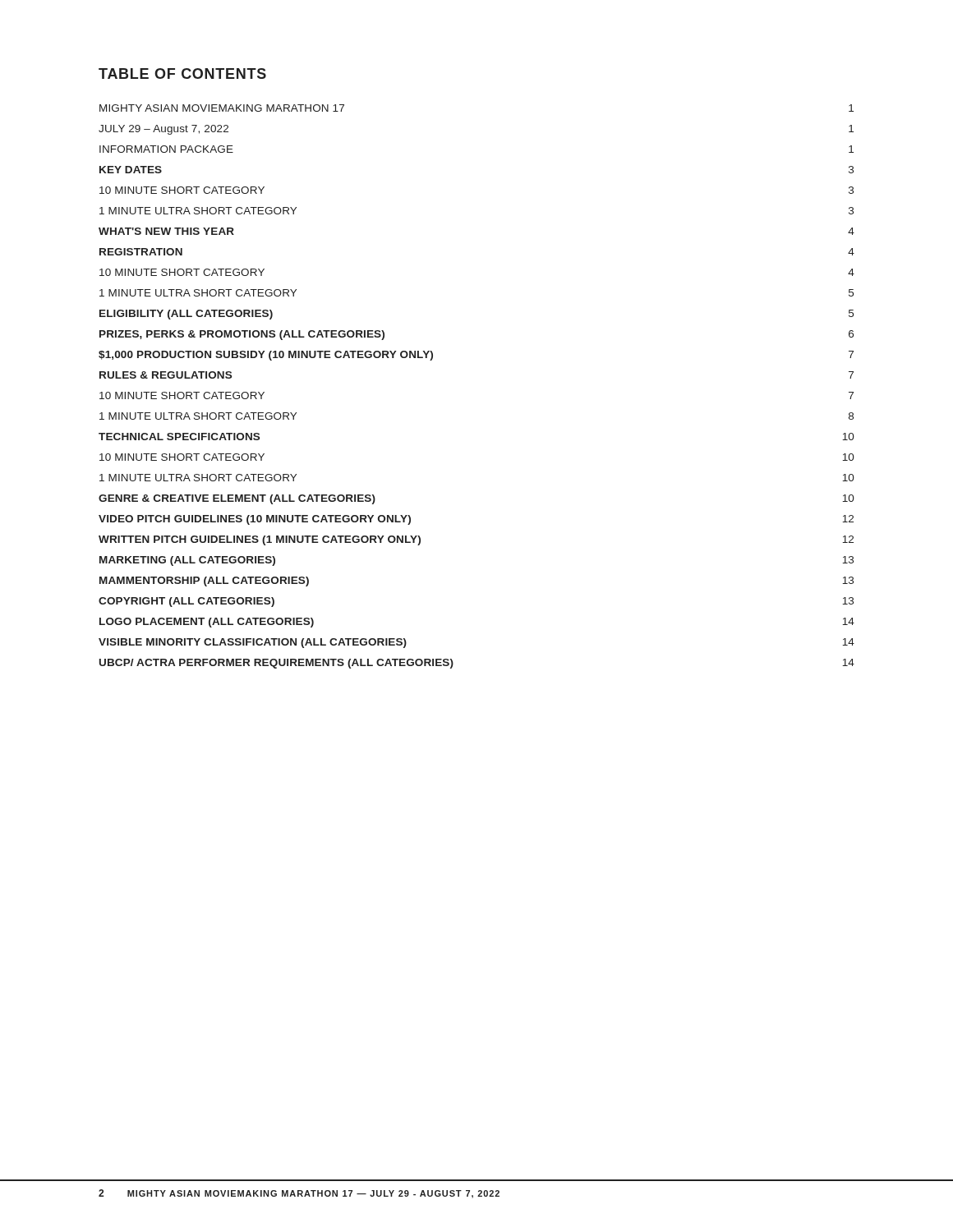Click the passage that begins "MIGHTY ASIAN MOVIEMAKING"
Image resolution: width=953 pixels, height=1232 pixels.
(222, 108)
